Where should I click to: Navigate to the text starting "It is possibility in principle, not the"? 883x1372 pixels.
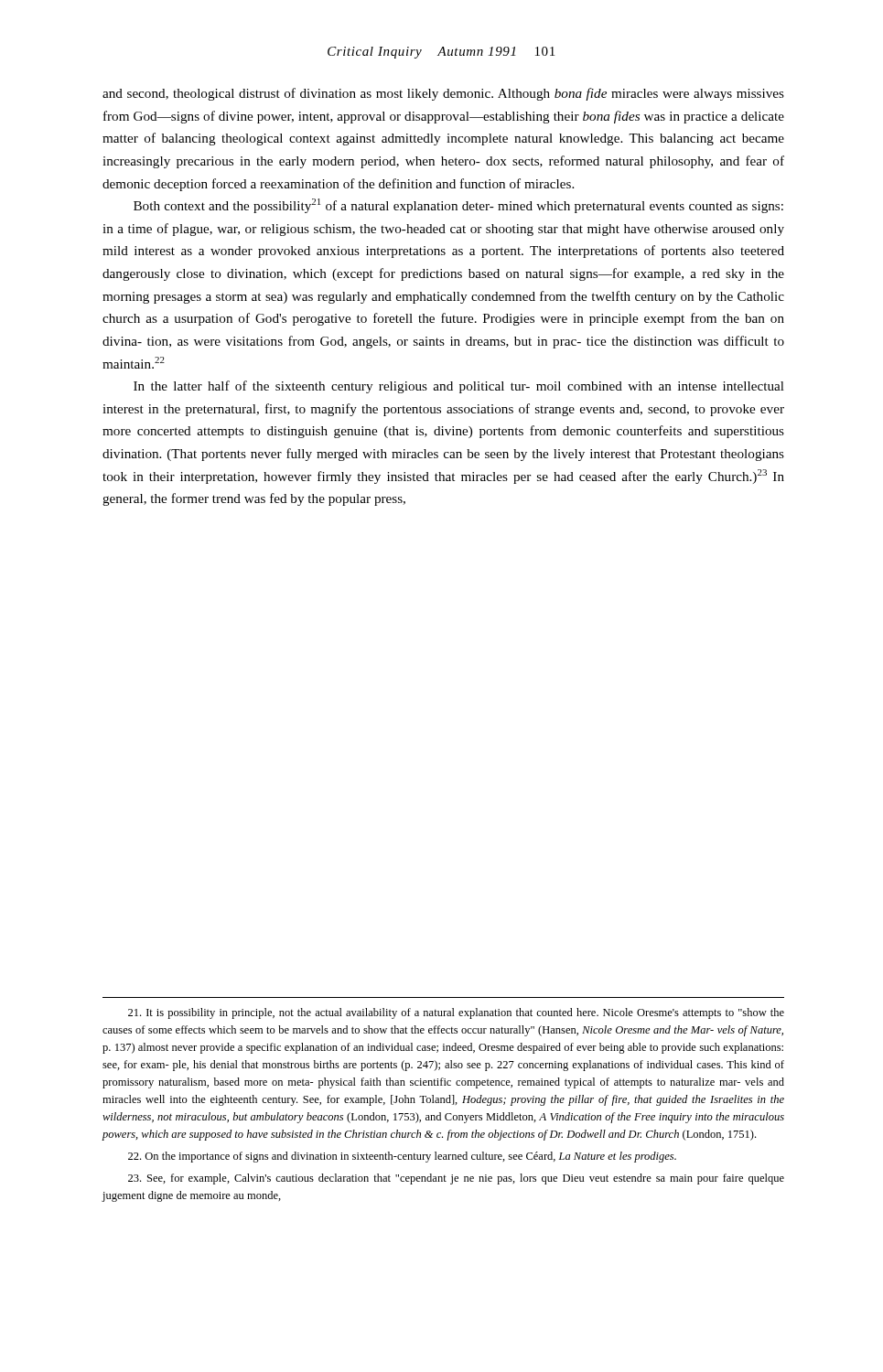click(x=443, y=1074)
